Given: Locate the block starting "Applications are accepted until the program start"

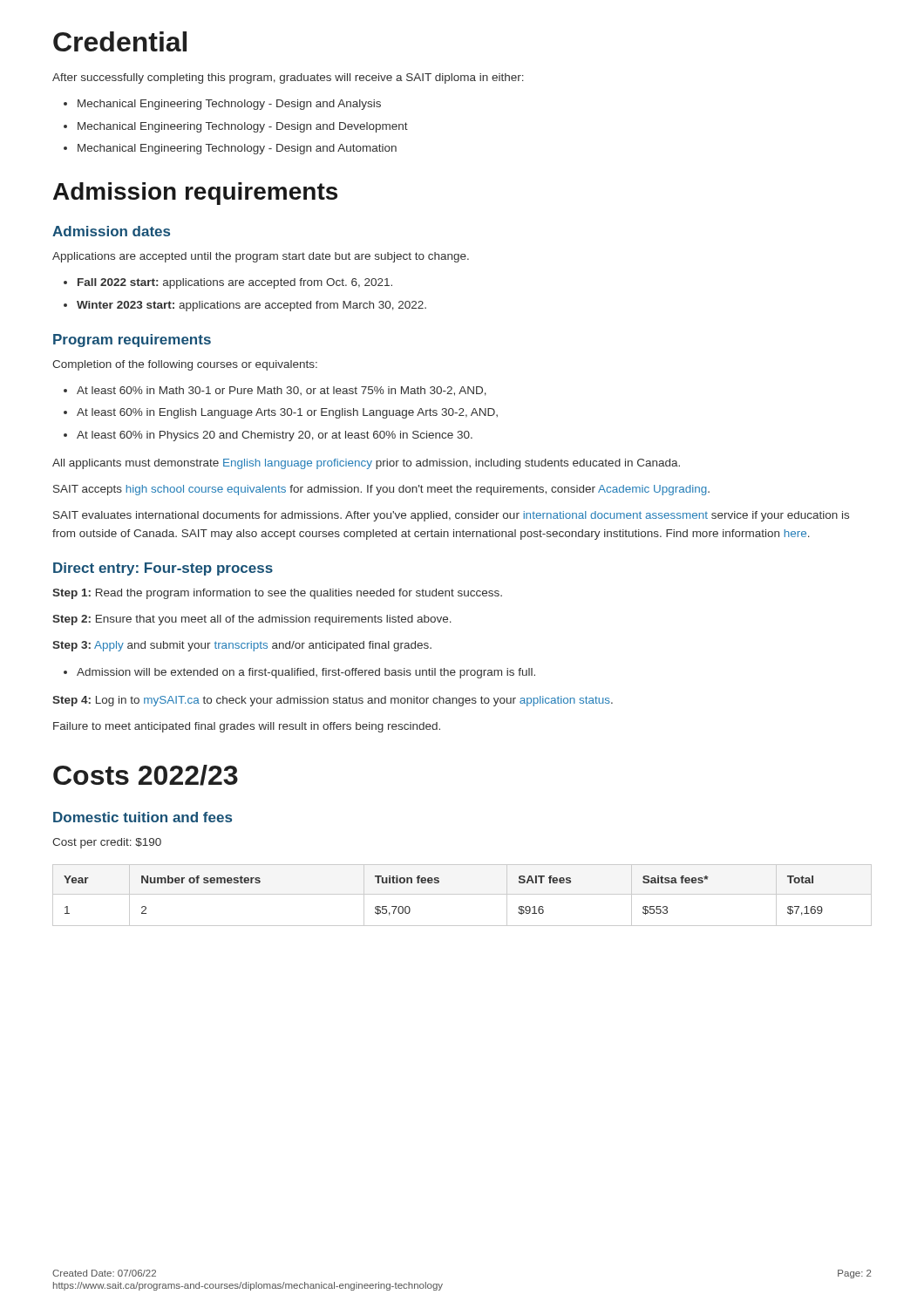Looking at the screenshot, I should coord(462,256).
